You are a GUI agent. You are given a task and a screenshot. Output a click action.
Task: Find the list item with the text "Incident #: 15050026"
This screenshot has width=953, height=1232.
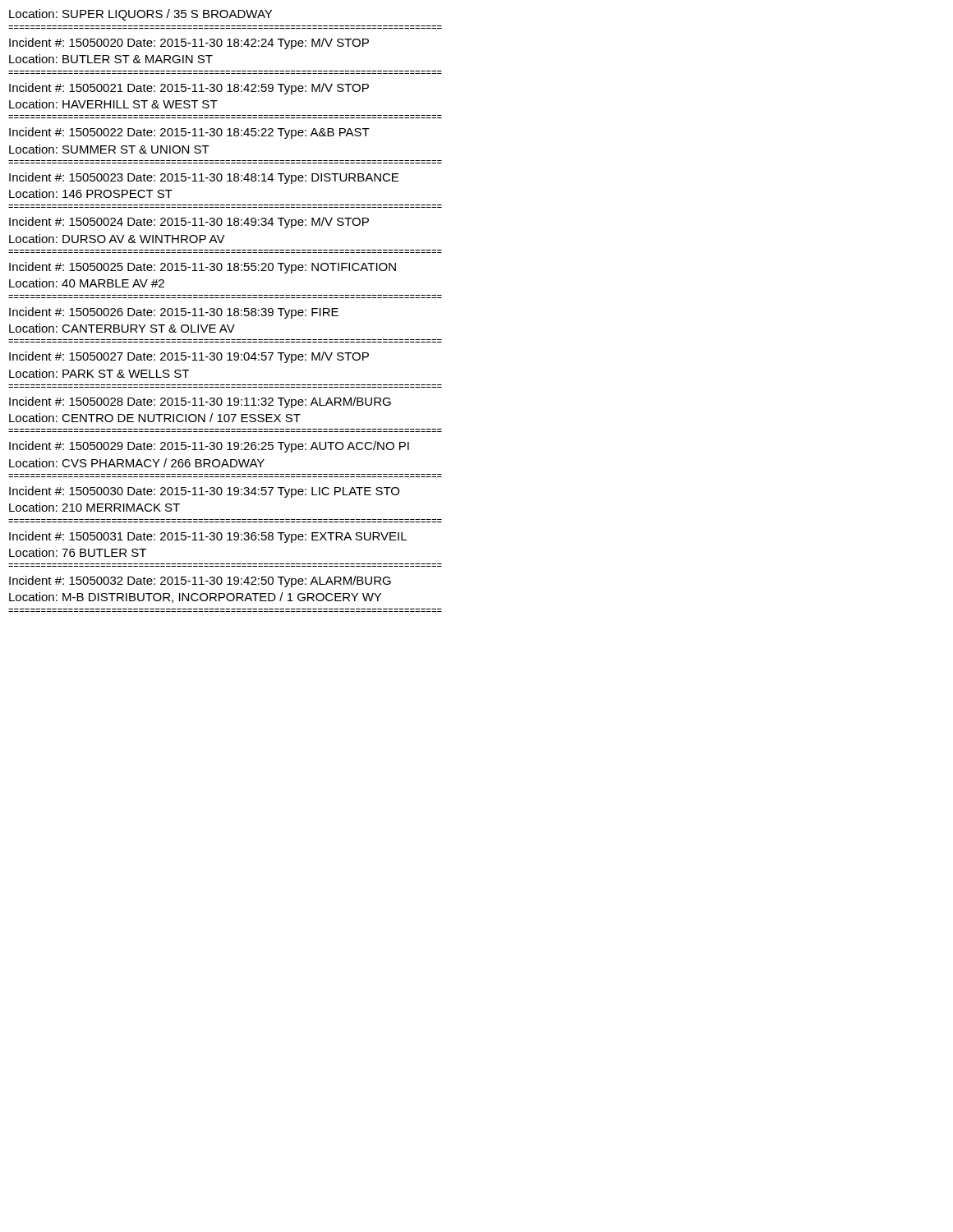click(174, 313)
